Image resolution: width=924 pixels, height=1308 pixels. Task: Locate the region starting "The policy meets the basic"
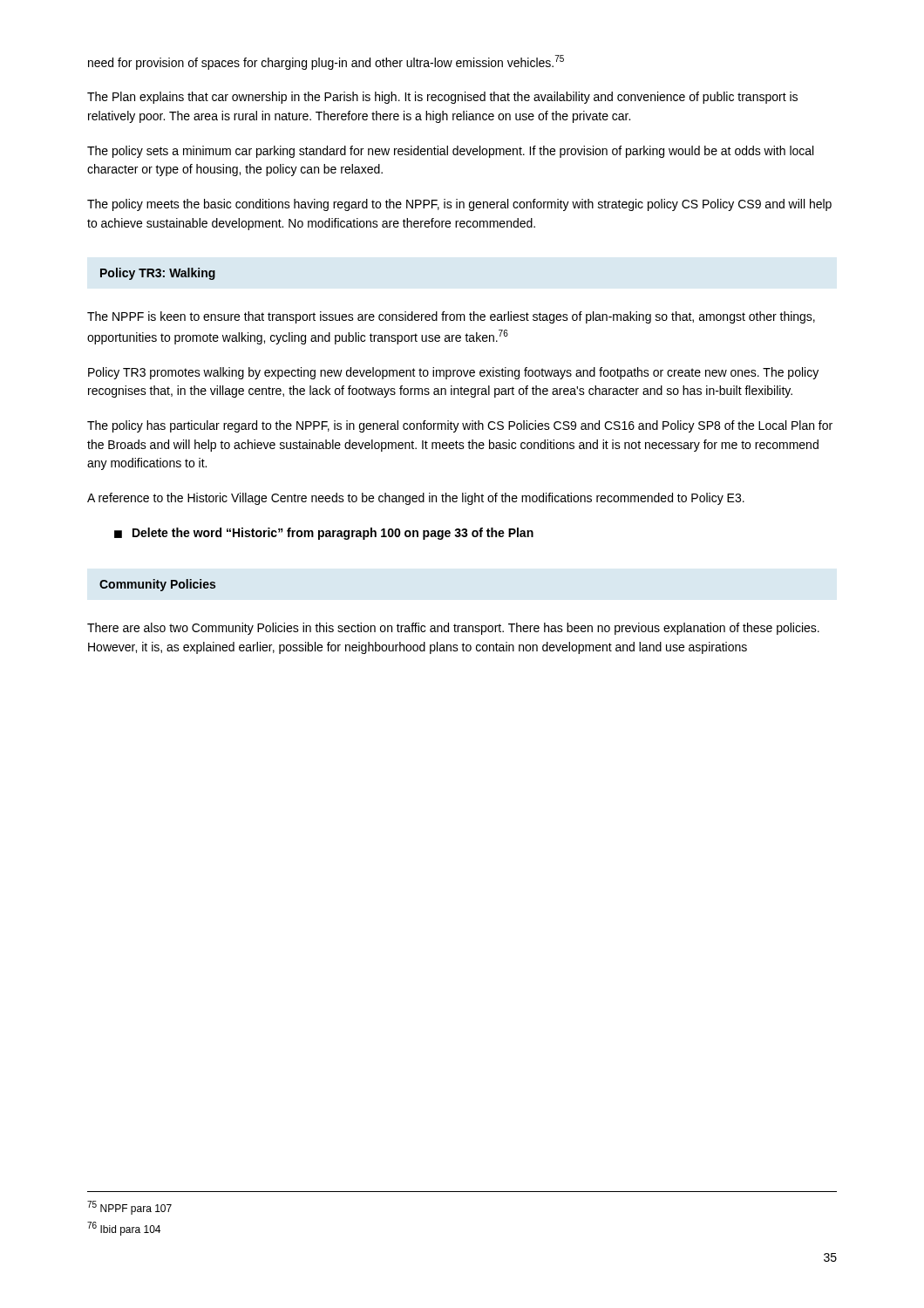[x=460, y=214]
